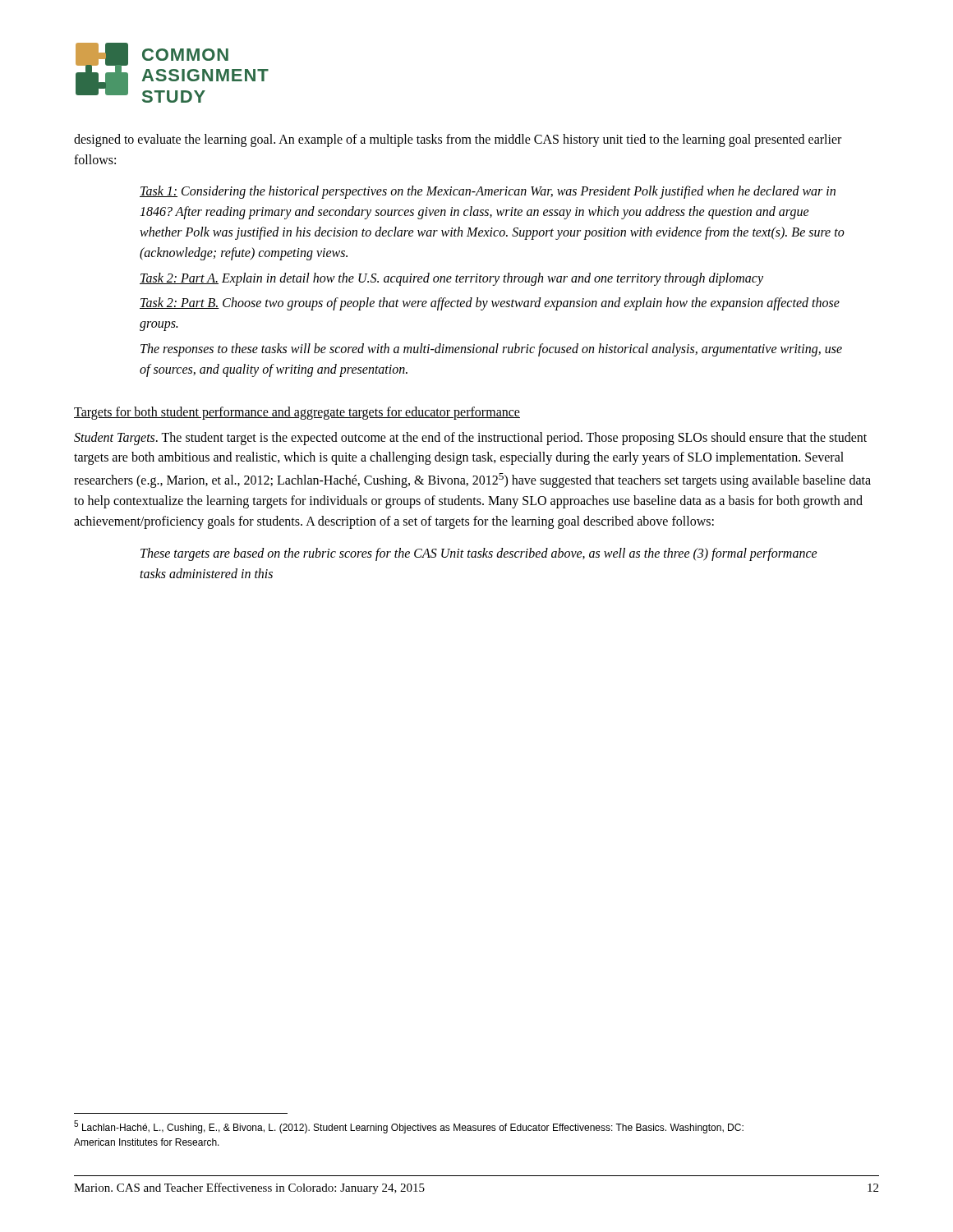
Task: Locate the text starting "Task 1: Considering the historical"
Action: click(493, 223)
